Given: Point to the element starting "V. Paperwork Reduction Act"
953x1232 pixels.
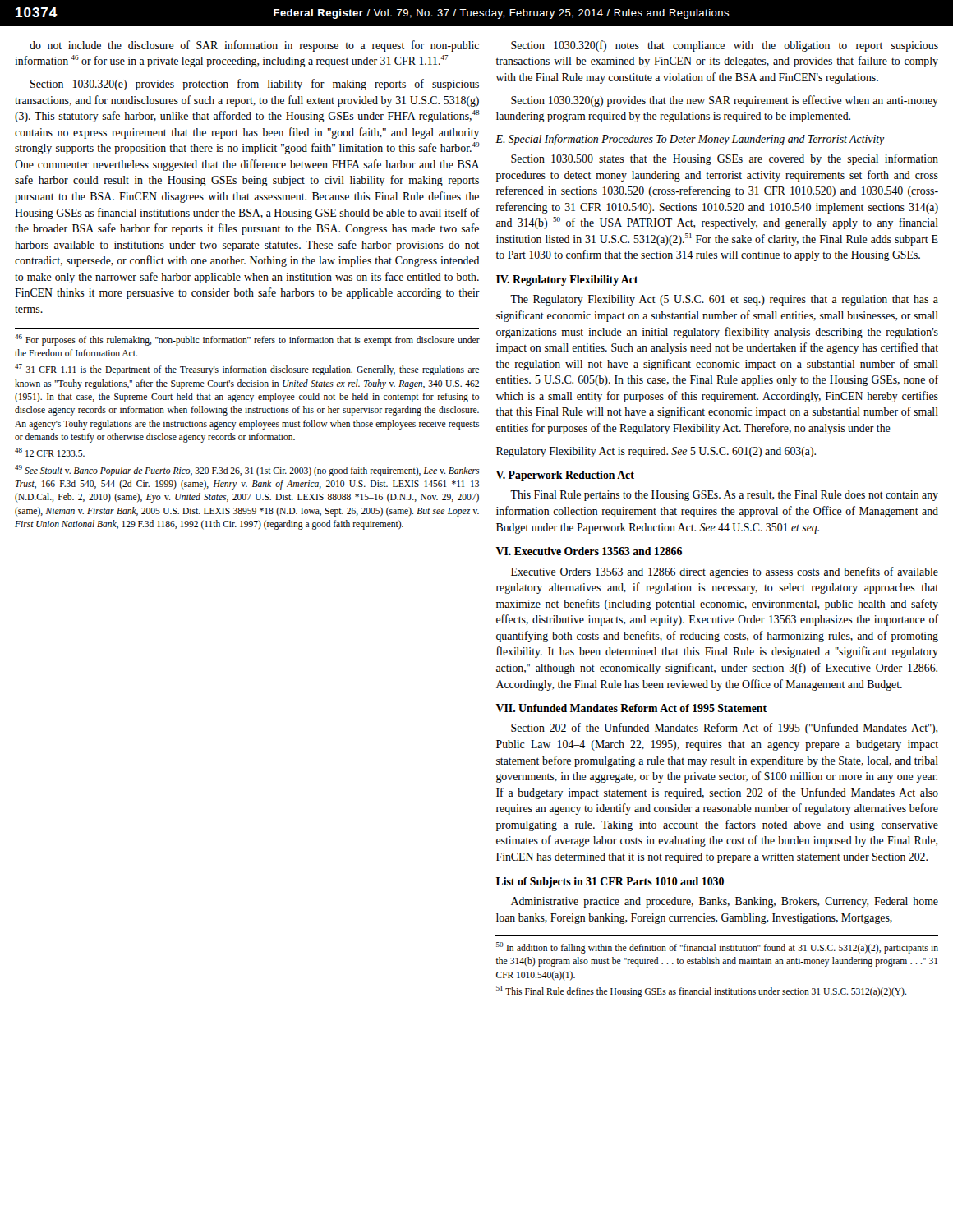Looking at the screenshot, I should (565, 475).
